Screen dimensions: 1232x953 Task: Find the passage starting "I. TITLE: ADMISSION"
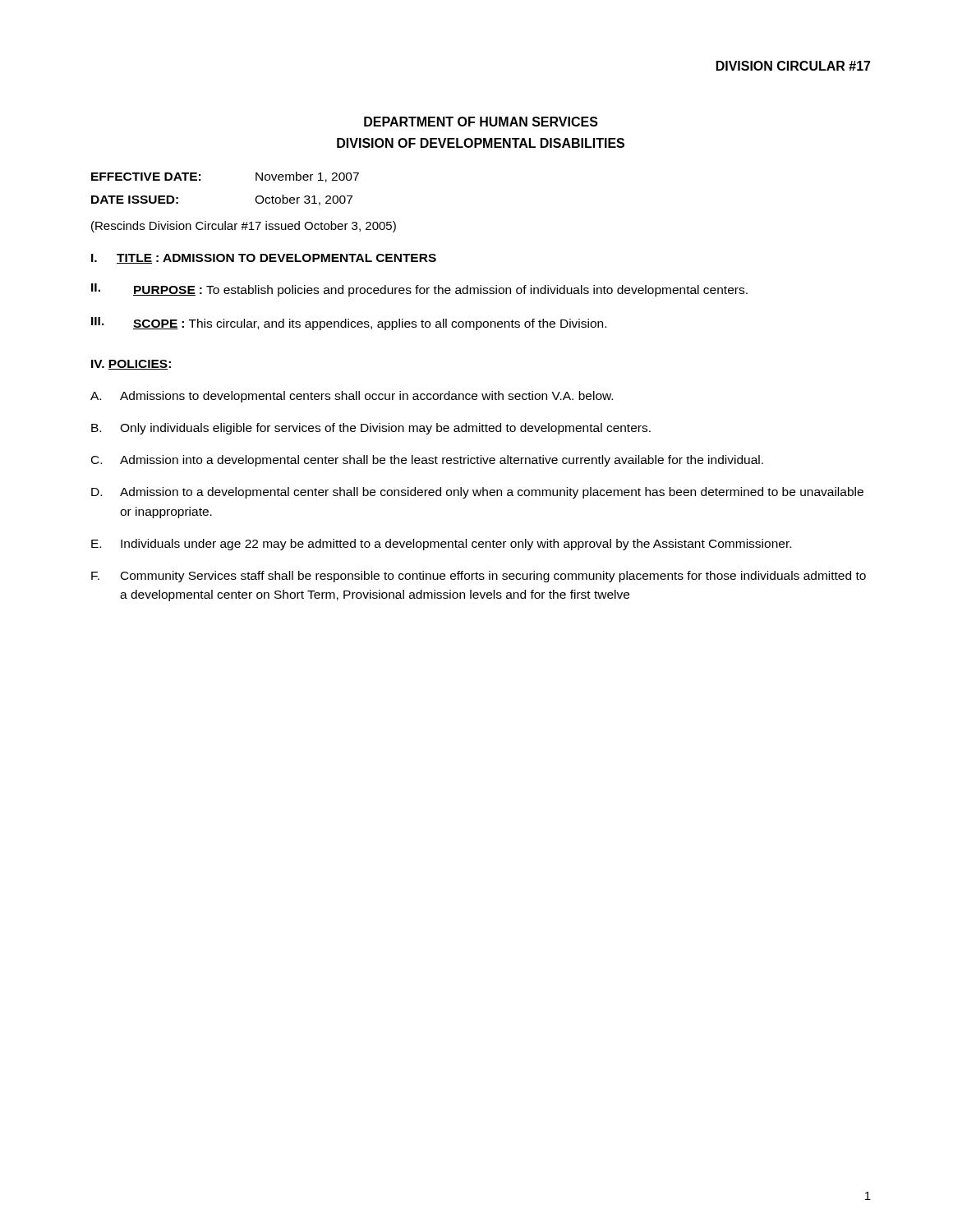click(x=263, y=258)
